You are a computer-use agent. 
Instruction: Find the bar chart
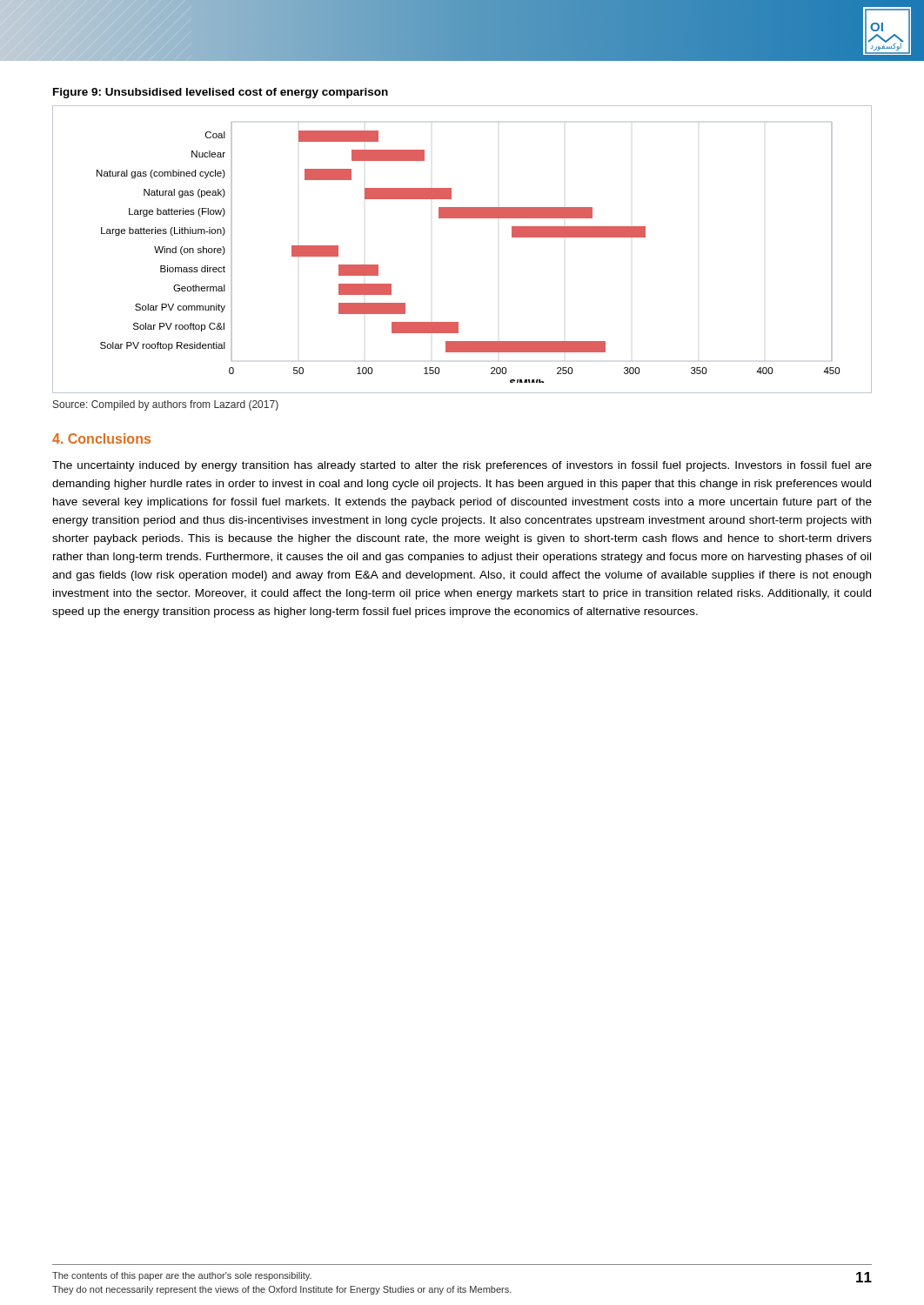tap(462, 249)
